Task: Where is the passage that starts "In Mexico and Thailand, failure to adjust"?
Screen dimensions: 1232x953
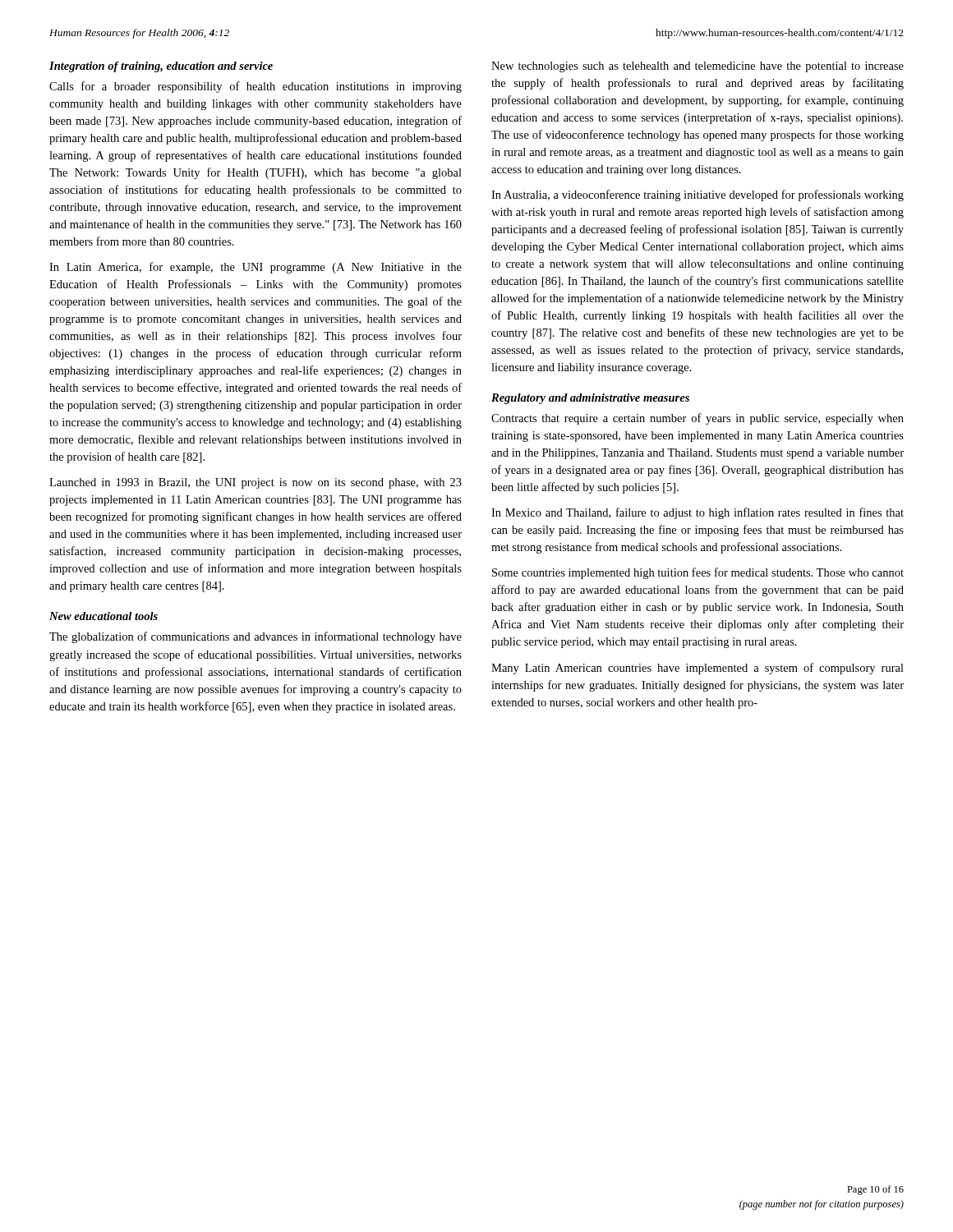Action: [x=698, y=530]
